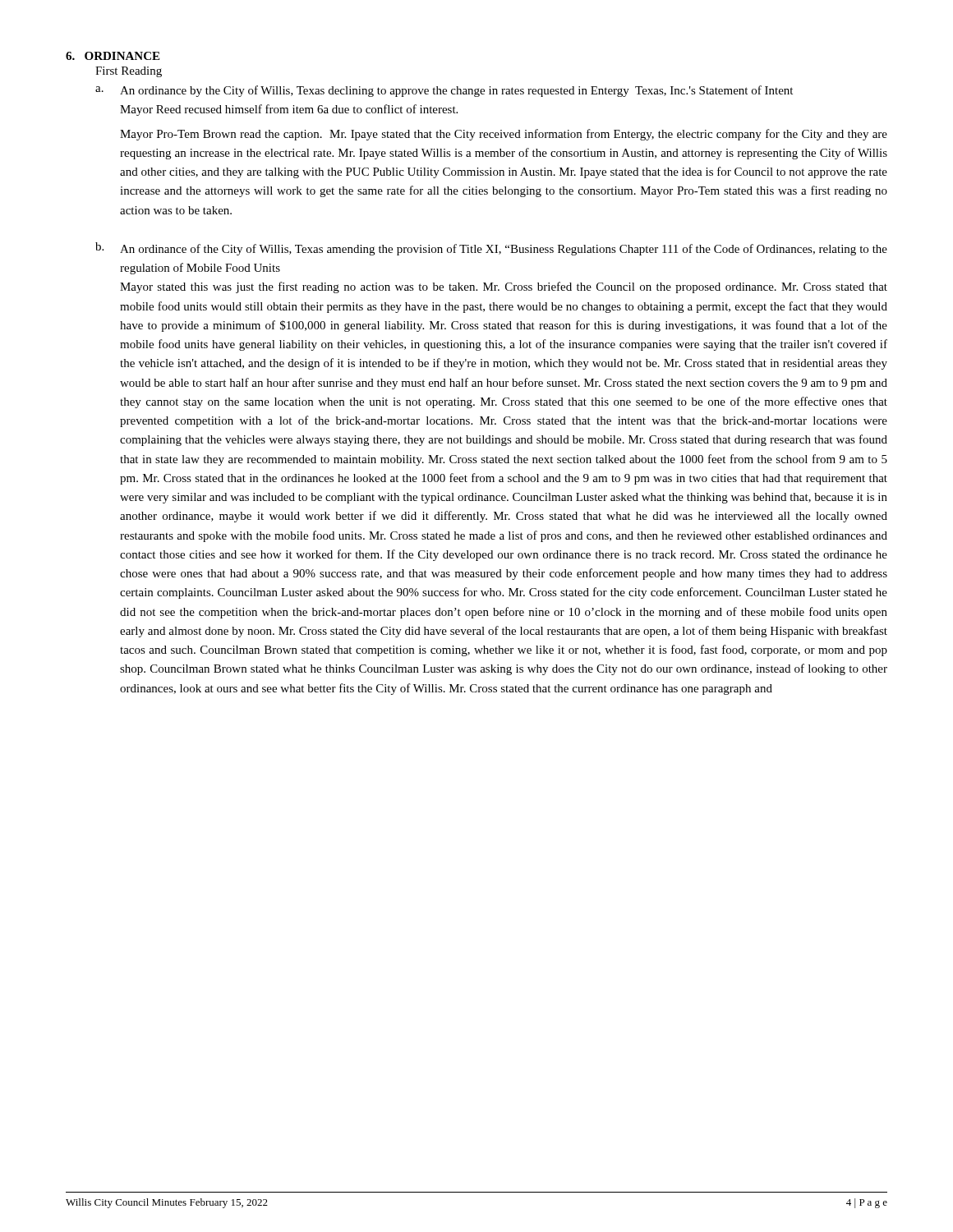Viewport: 953px width, 1232px height.
Task: Locate the block of text that opens with "a. An ordinance by"
Action: pyautogui.click(x=491, y=153)
